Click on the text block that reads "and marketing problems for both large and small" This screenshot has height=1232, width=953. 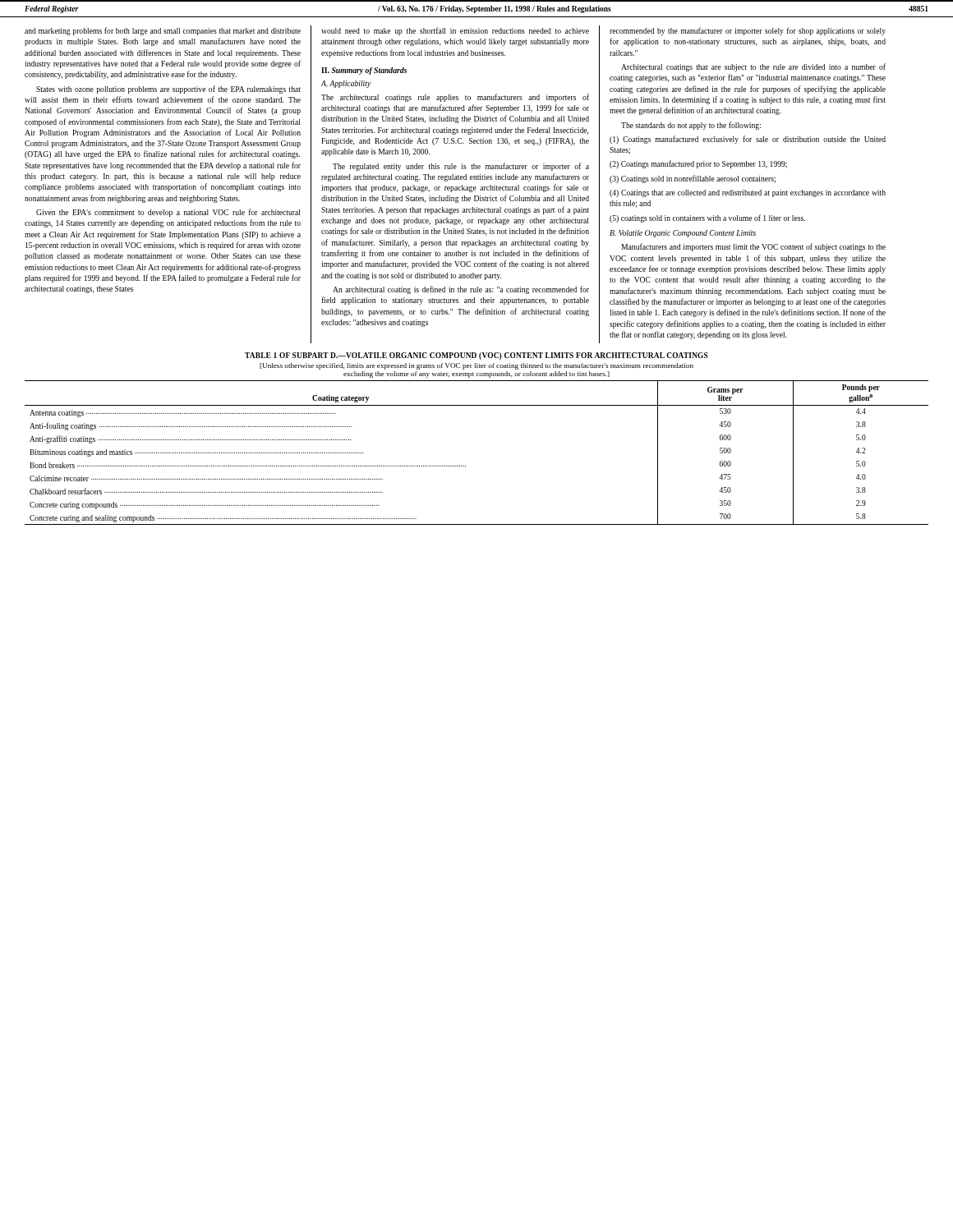(163, 160)
